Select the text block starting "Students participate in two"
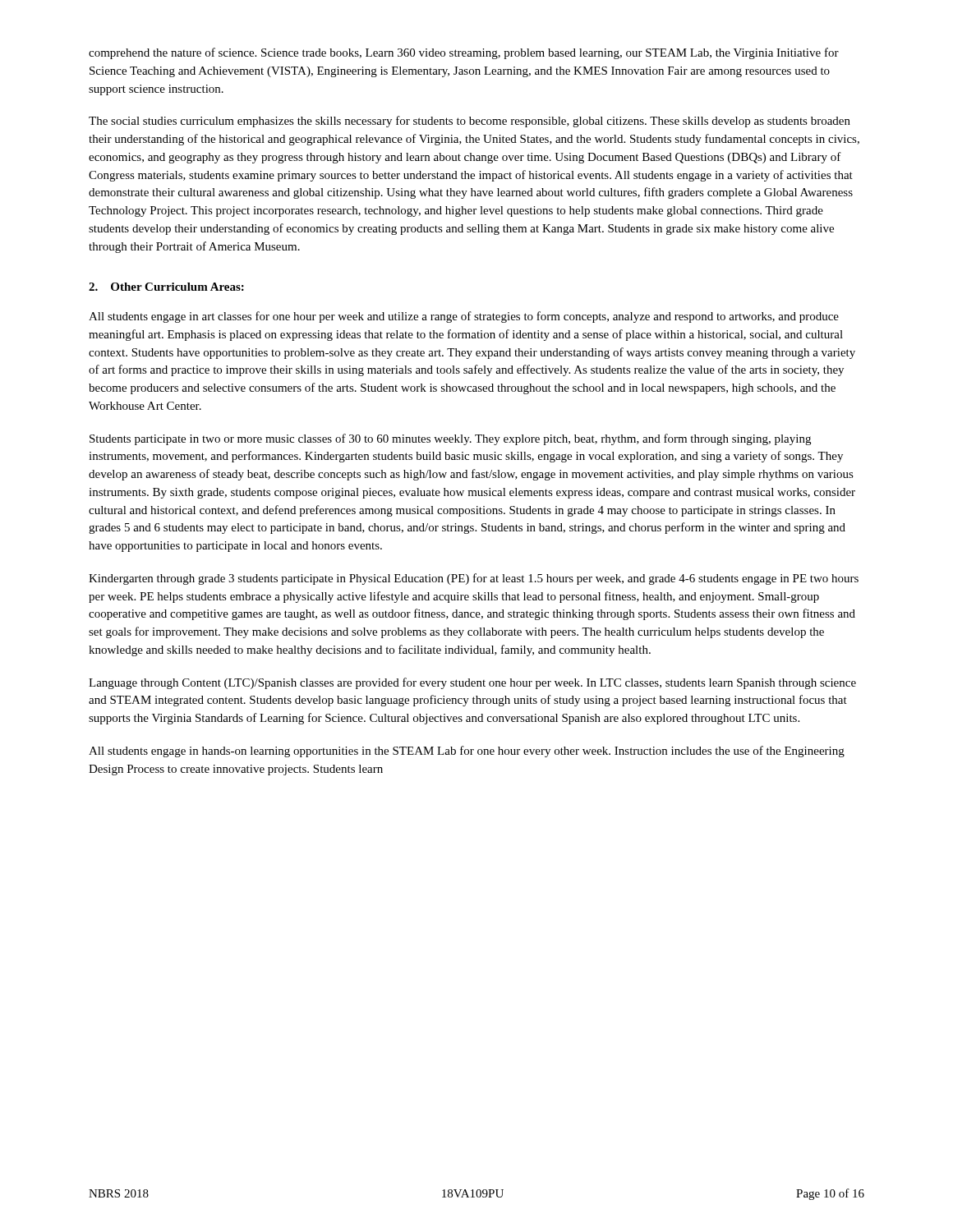 [x=472, y=492]
